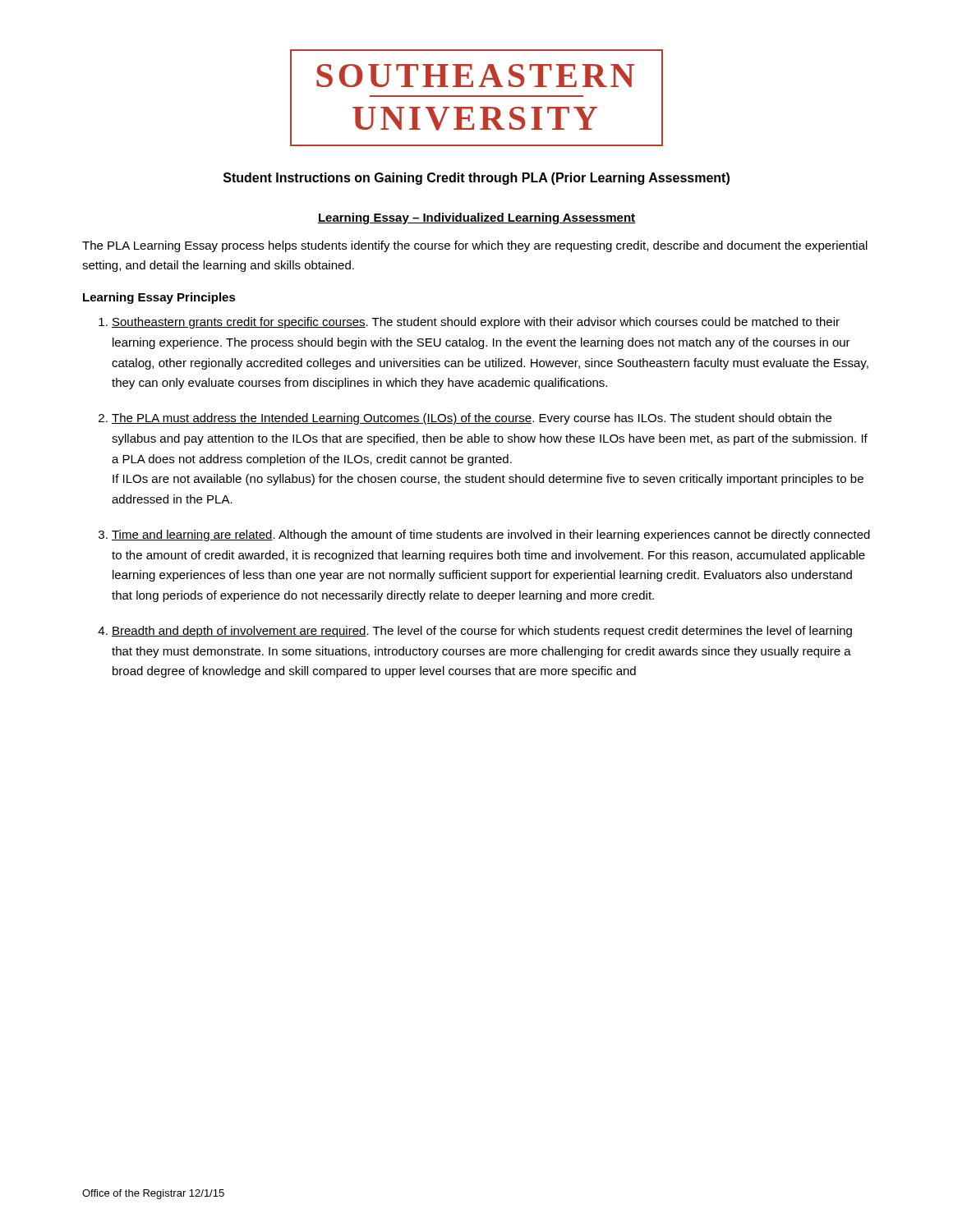Click on the text starting "Time and learning are related. Although"
Screen dimensions: 1232x953
[x=491, y=565]
